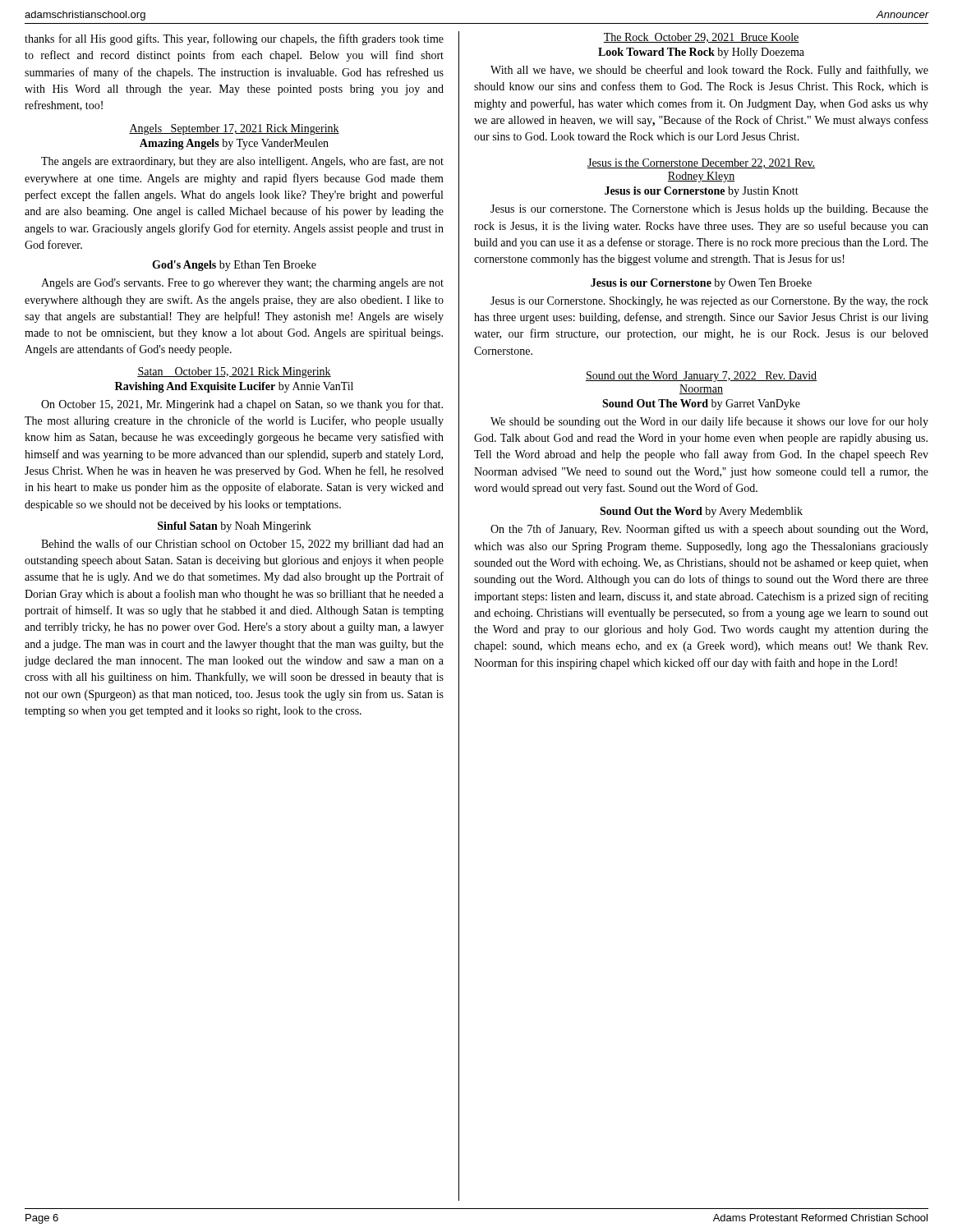Click on the passage starting "Jesus is the Cornerstone December 22, 2021"
The height and width of the screenshot is (1232, 953).
[x=701, y=170]
